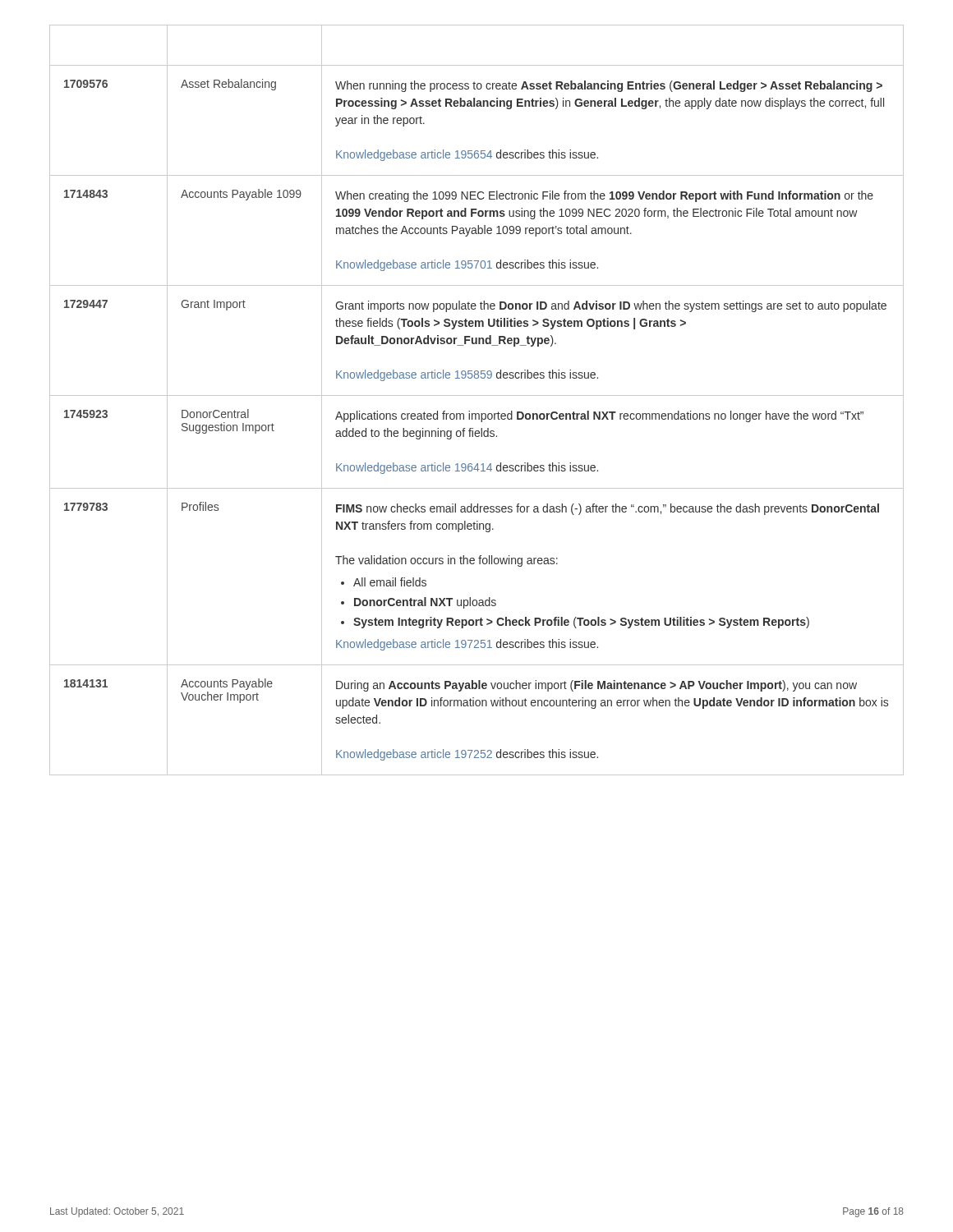
Task: Locate the table with the text "Applications created from imported"
Action: 476,400
